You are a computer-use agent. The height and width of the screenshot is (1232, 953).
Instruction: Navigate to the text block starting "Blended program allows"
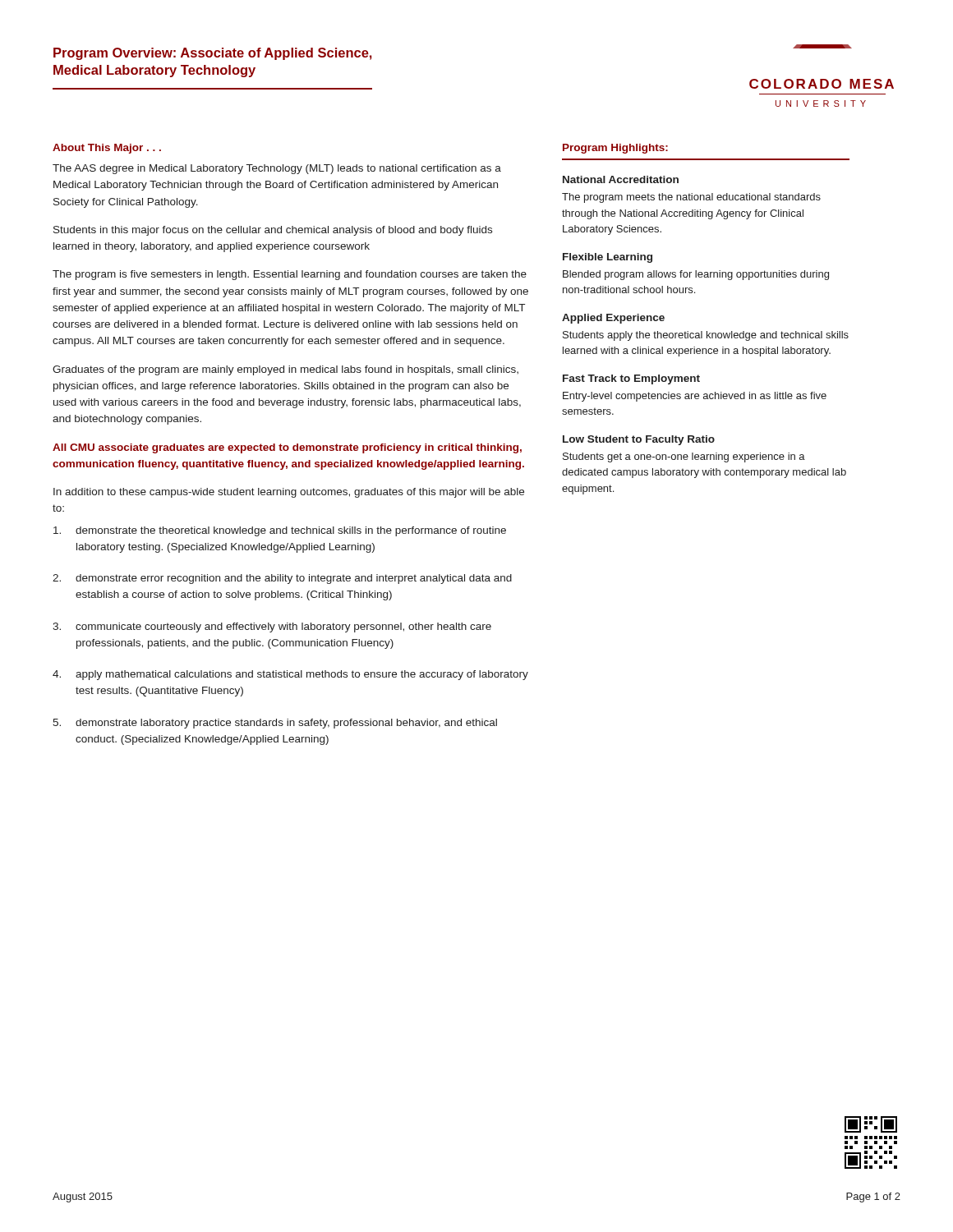coord(706,282)
